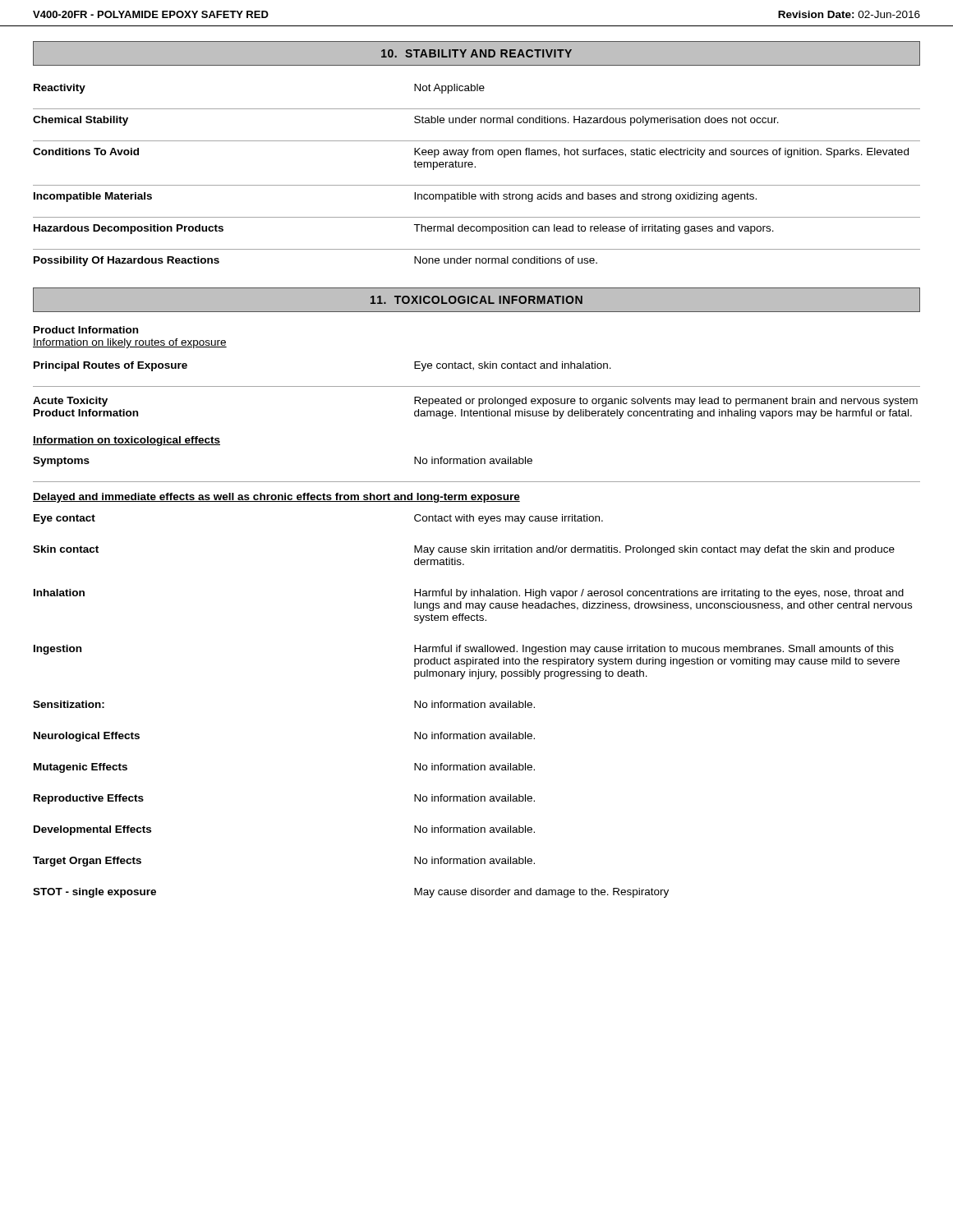Where is the passage that starts "Chemical Stability Stable under normal"?
Image resolution: width=953 pixels, height=1232 pixels.
(476, 121)
